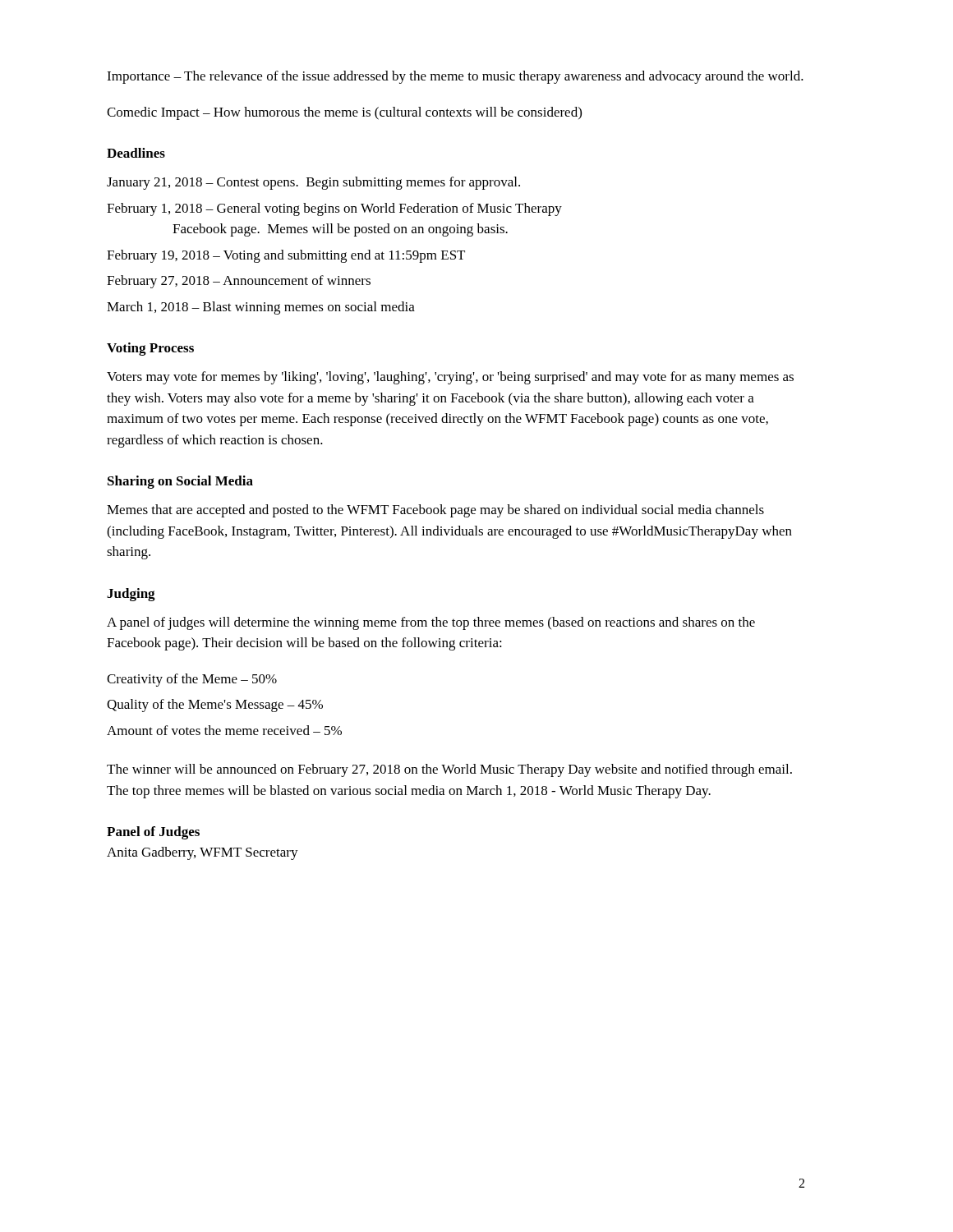
Task: Select the text block that reads "A panel of judges will"
Action: pos(431,632)
